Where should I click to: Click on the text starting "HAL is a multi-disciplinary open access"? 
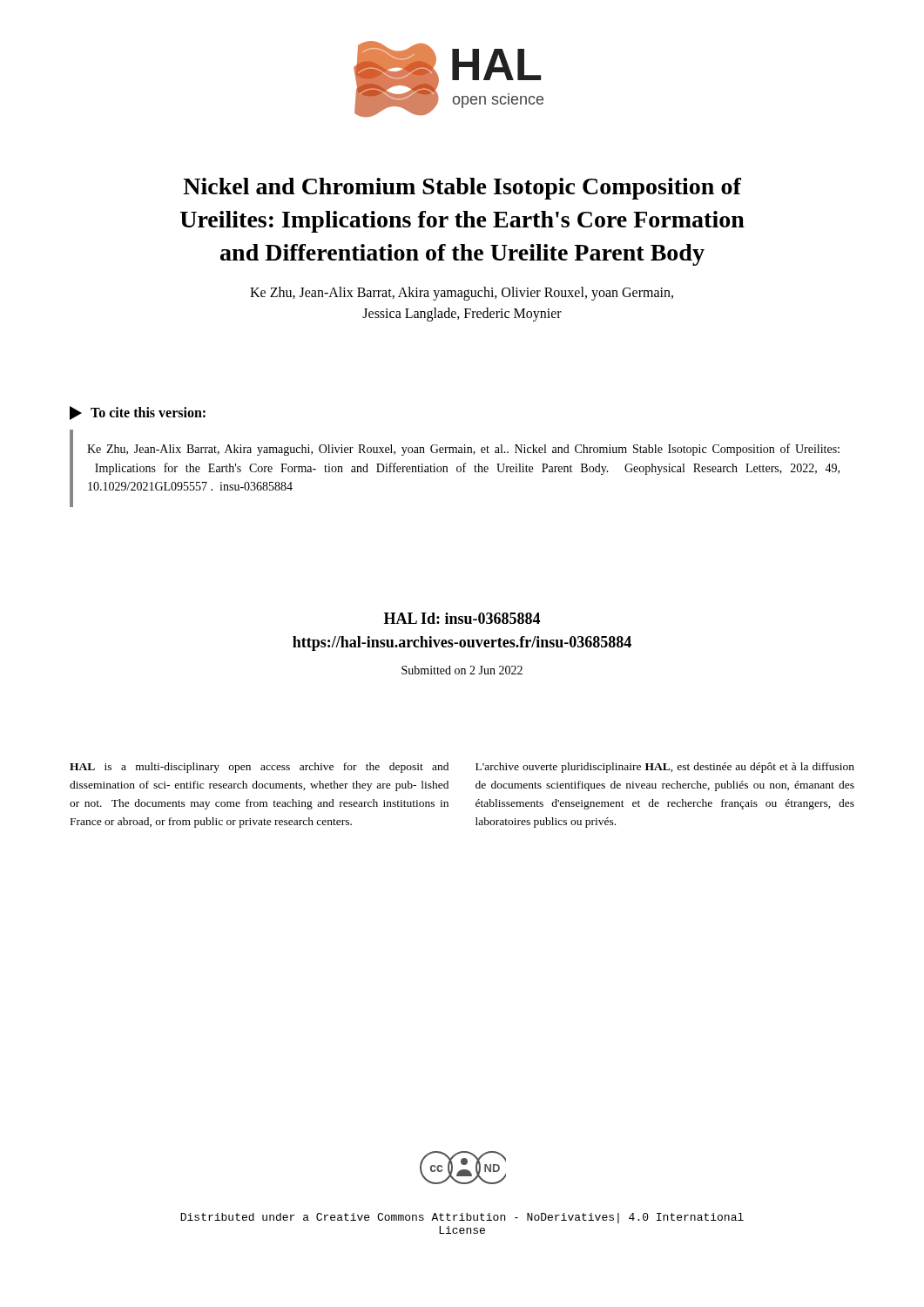point(259,794)
